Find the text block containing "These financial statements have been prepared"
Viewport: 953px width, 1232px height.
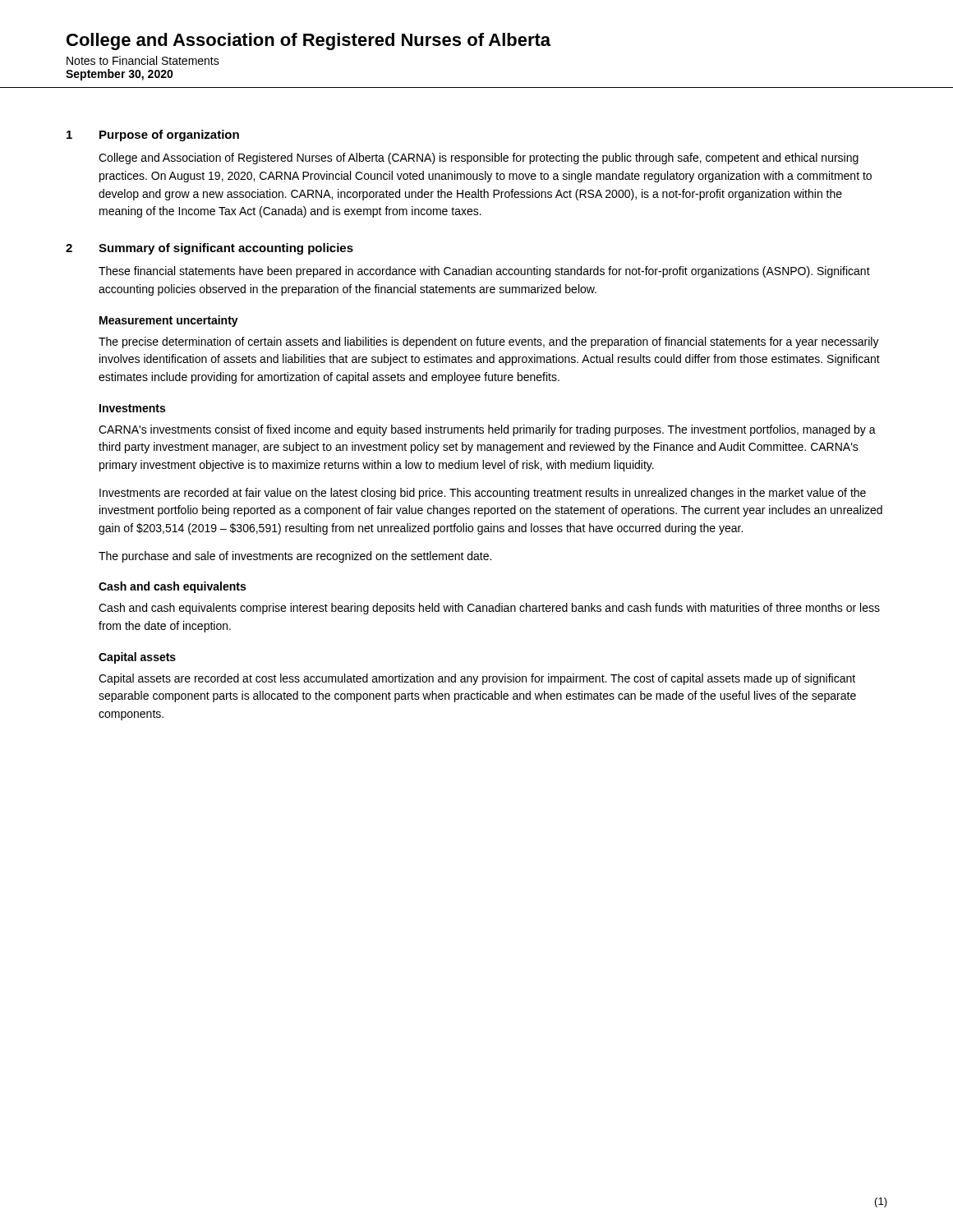pyautogui.click(x=484, y=280)
